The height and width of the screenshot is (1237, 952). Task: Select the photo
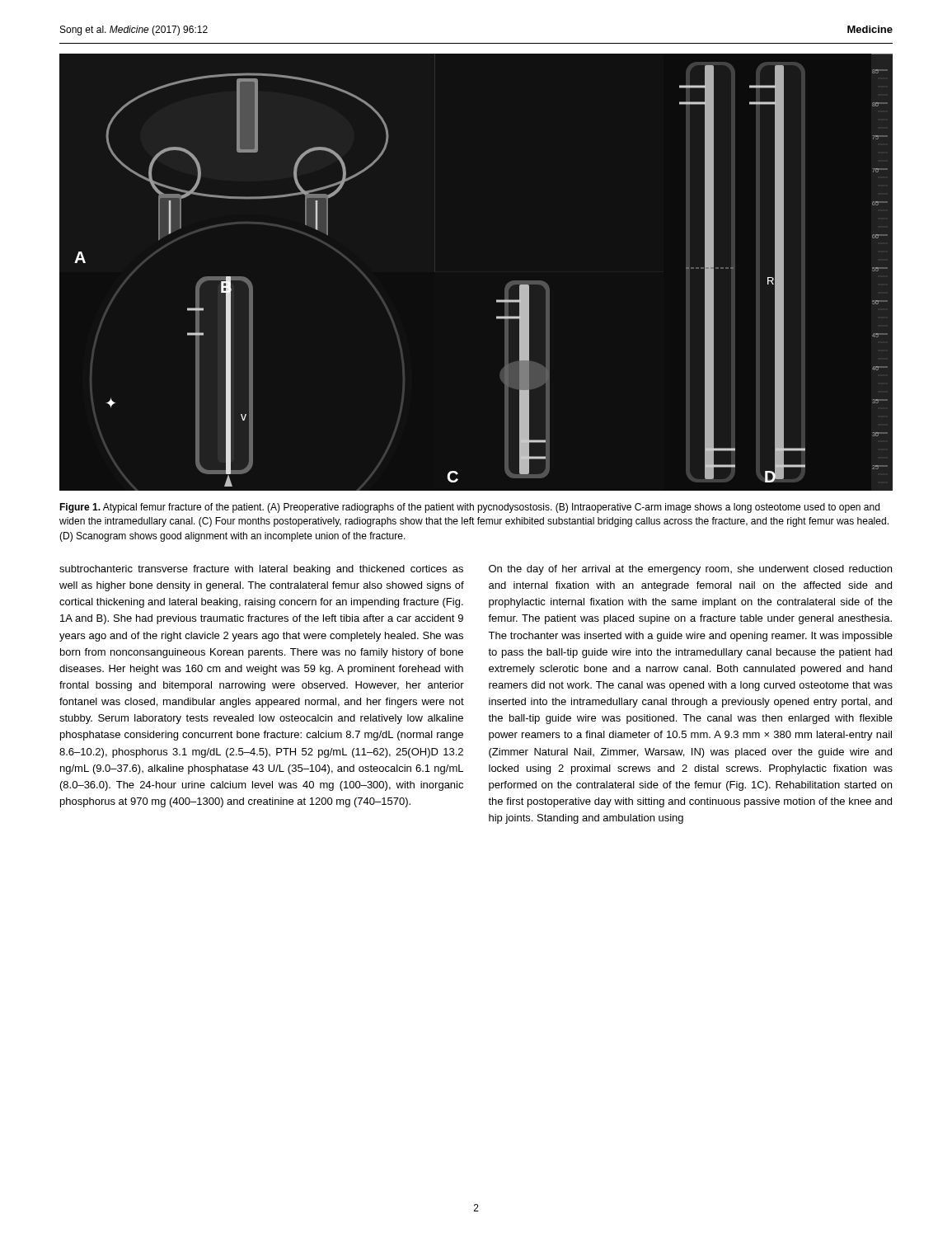click(476, 272)
